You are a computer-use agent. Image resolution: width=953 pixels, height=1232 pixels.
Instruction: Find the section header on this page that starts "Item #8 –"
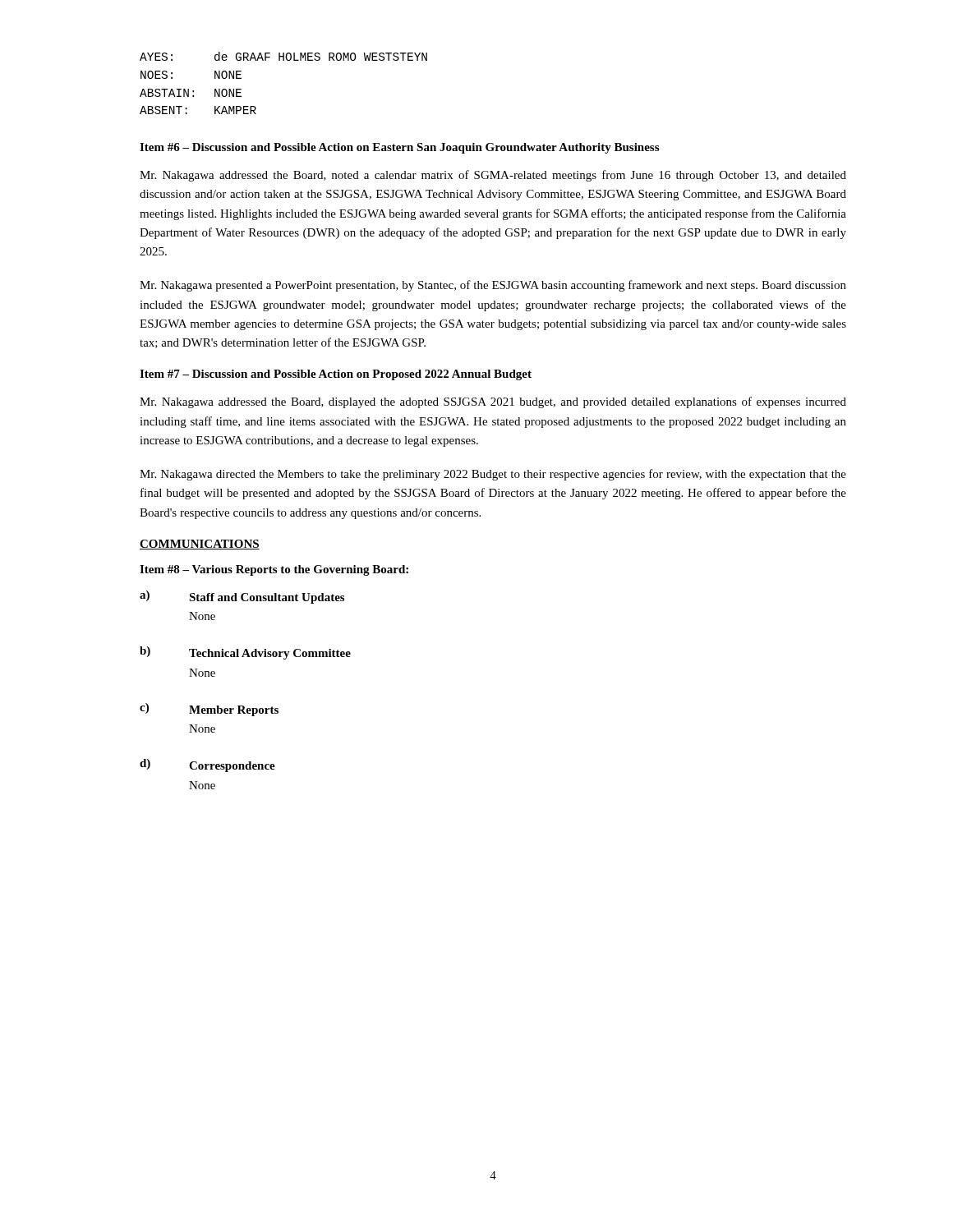(275, 569)
